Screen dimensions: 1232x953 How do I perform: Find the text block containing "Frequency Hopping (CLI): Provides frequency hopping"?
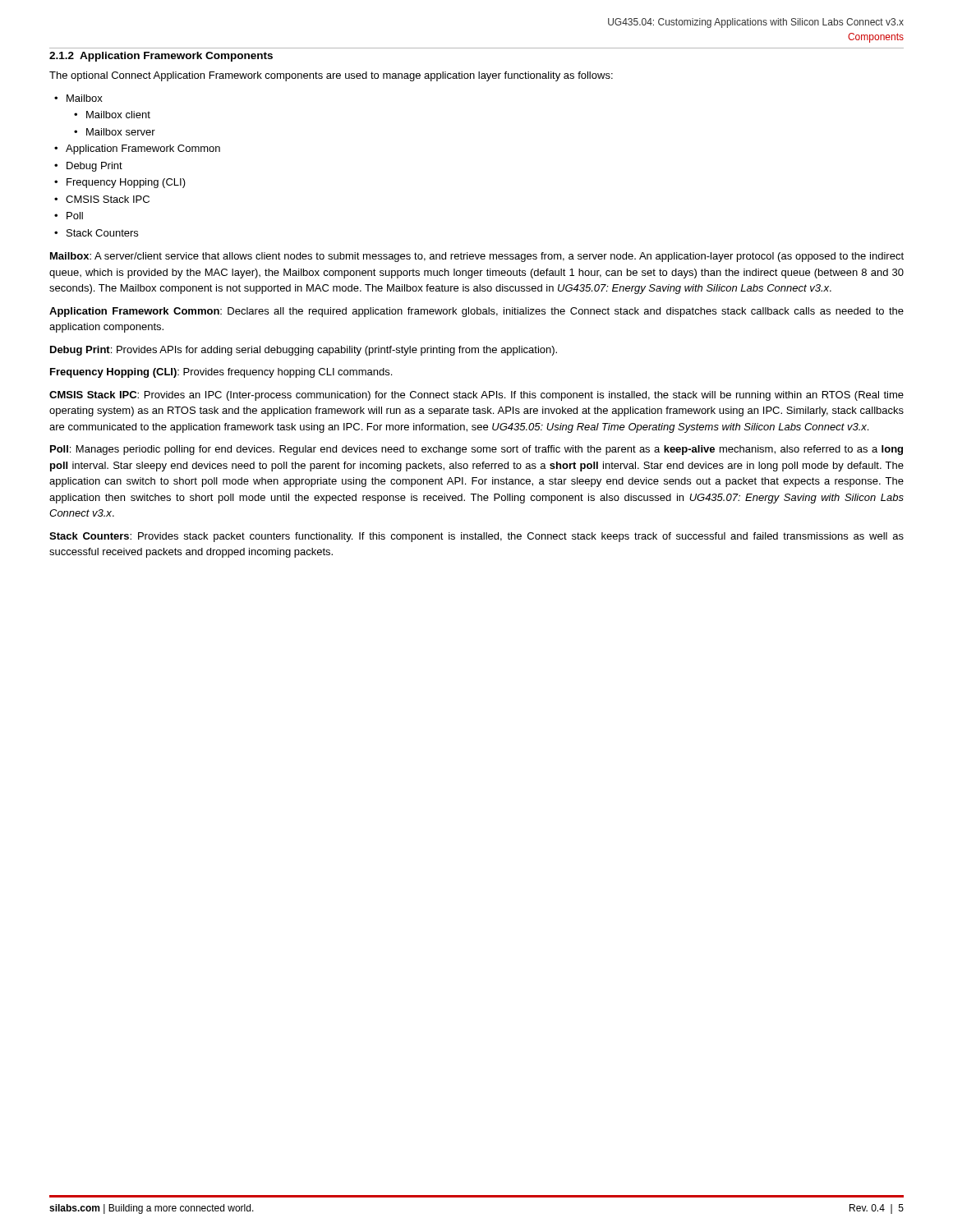[221, 372]
